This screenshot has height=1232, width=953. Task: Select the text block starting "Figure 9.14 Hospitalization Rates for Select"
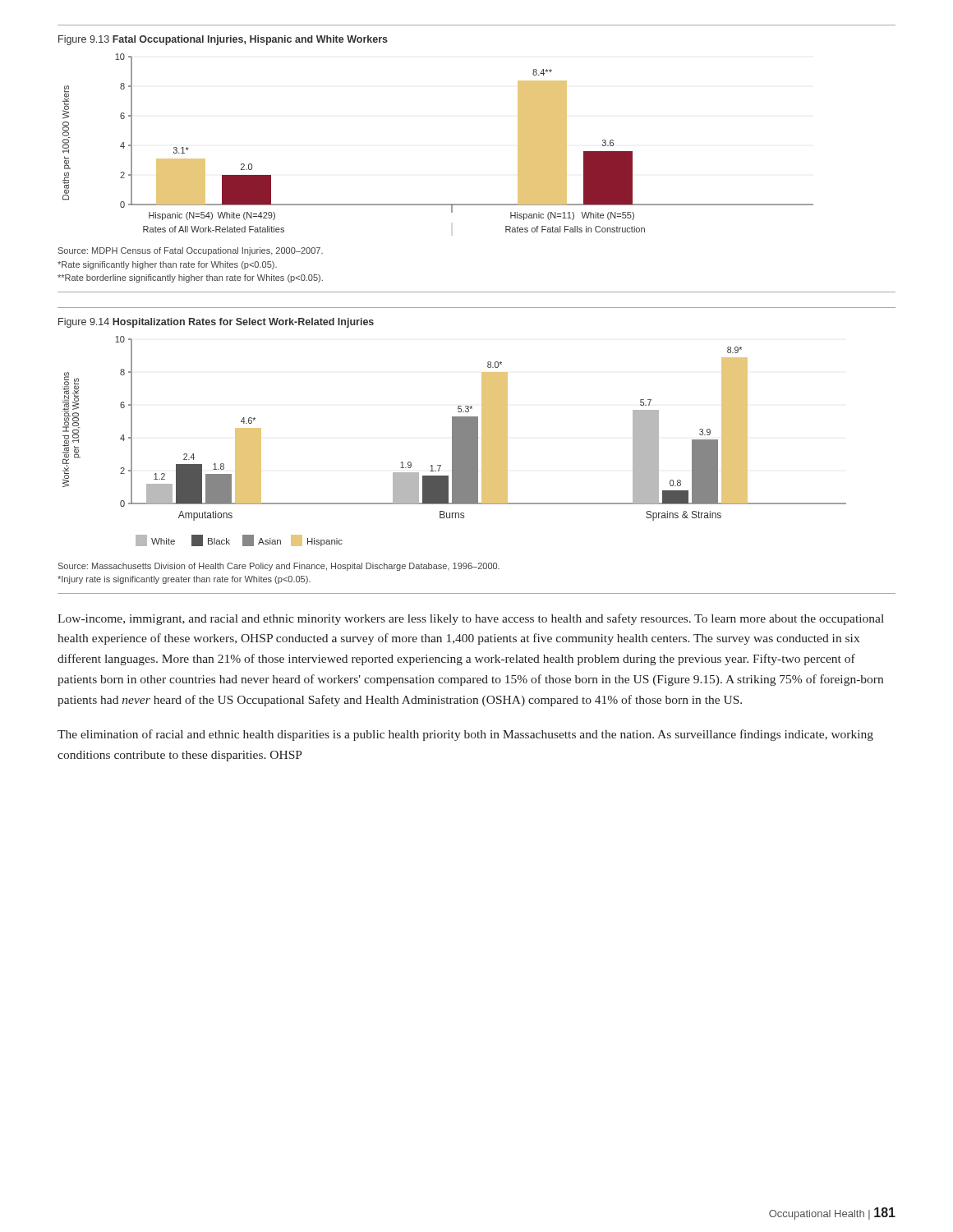pos(216,322)
